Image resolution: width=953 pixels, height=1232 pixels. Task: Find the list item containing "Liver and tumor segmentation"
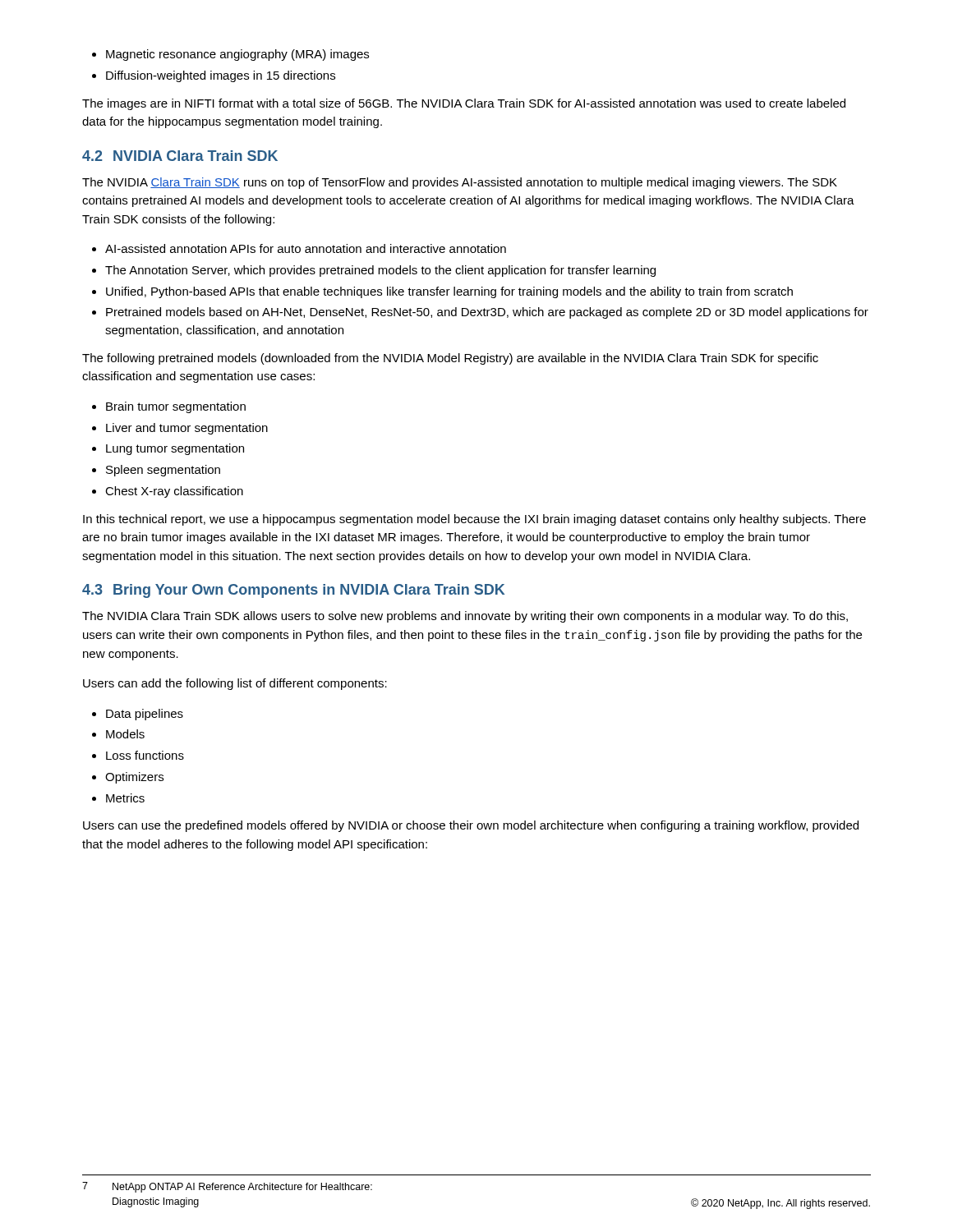click(180, 429)
